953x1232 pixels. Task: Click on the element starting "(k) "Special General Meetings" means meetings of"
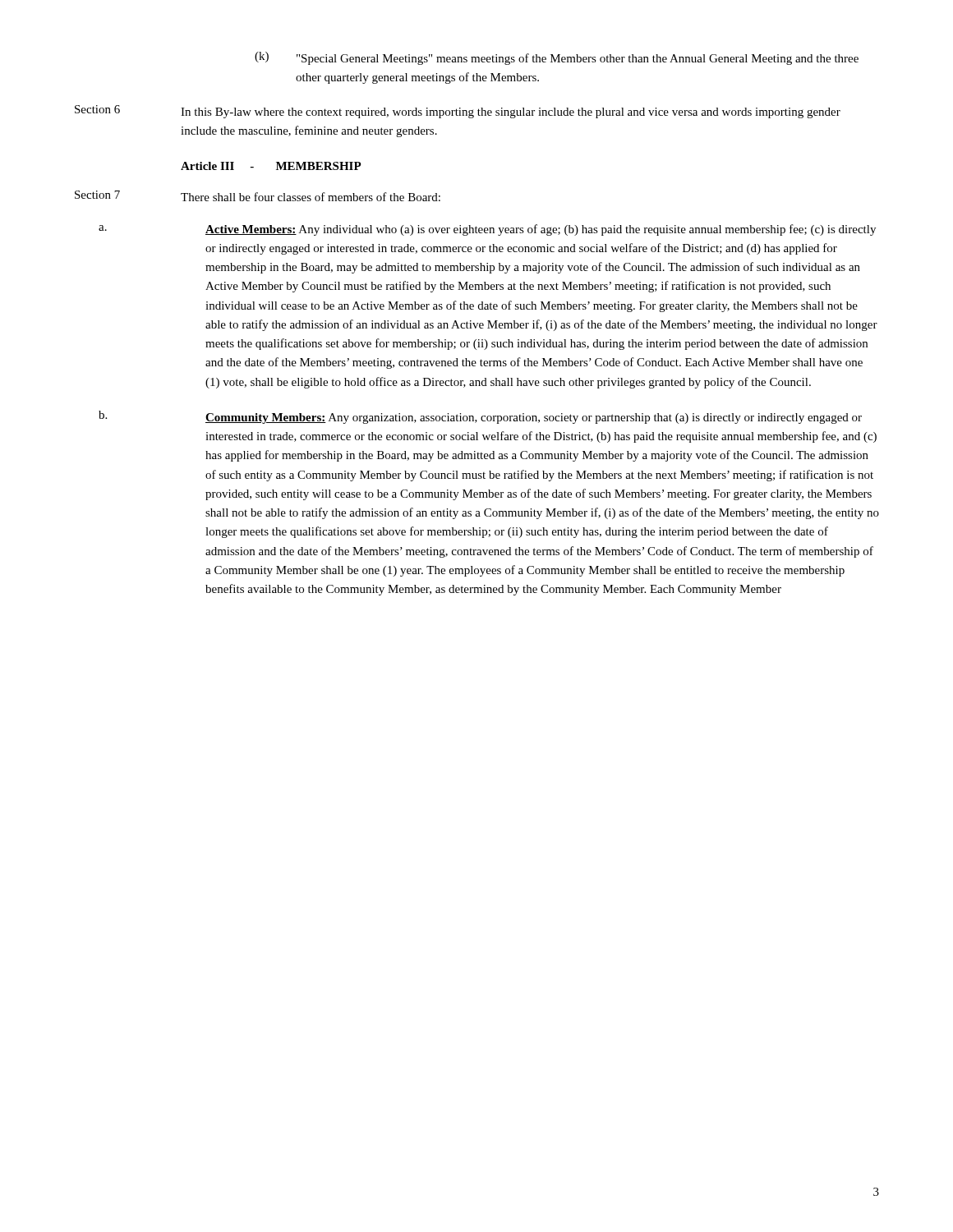(567, 68)
